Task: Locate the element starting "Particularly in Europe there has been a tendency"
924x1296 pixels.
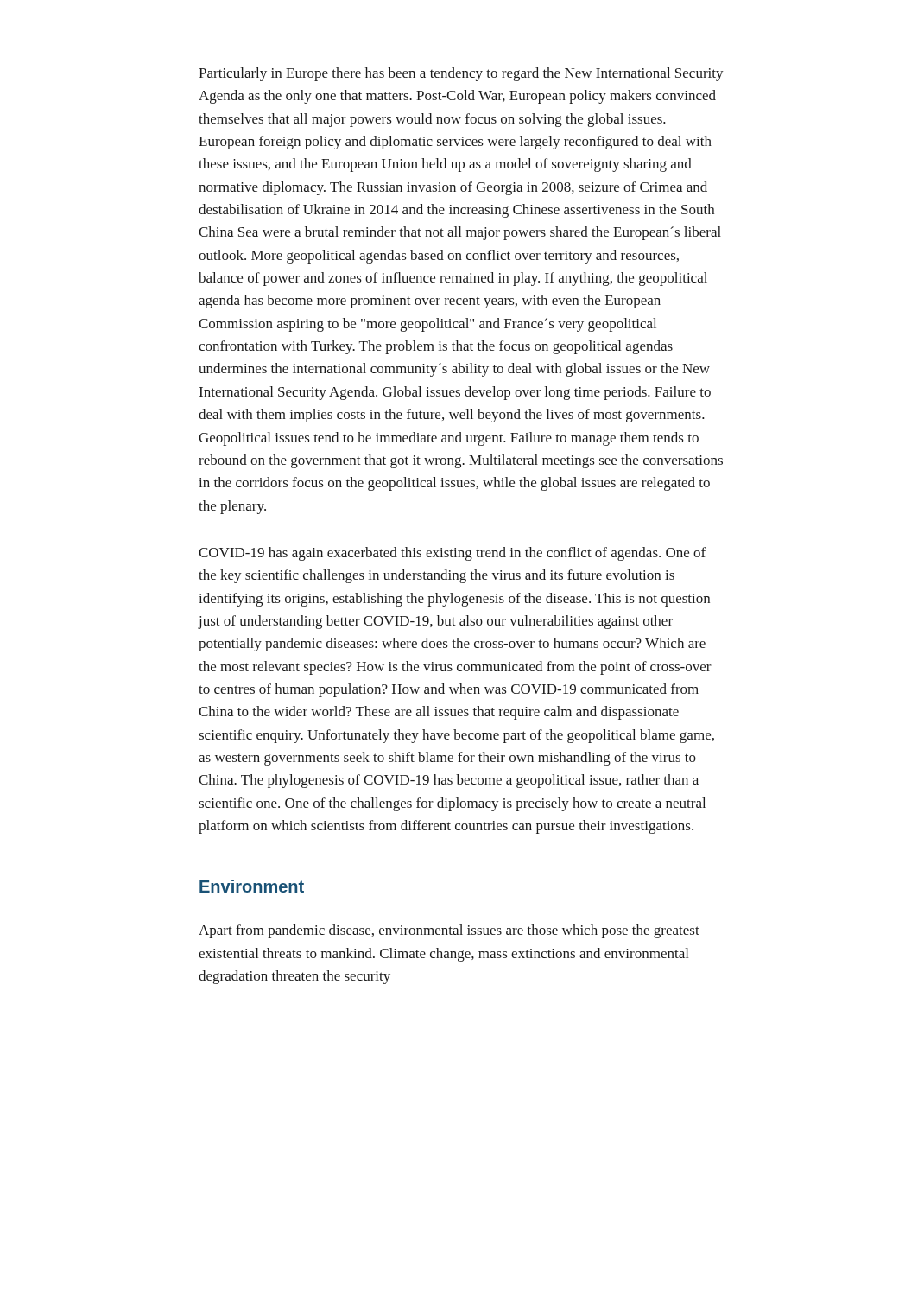Action: (x=462, y=290)
